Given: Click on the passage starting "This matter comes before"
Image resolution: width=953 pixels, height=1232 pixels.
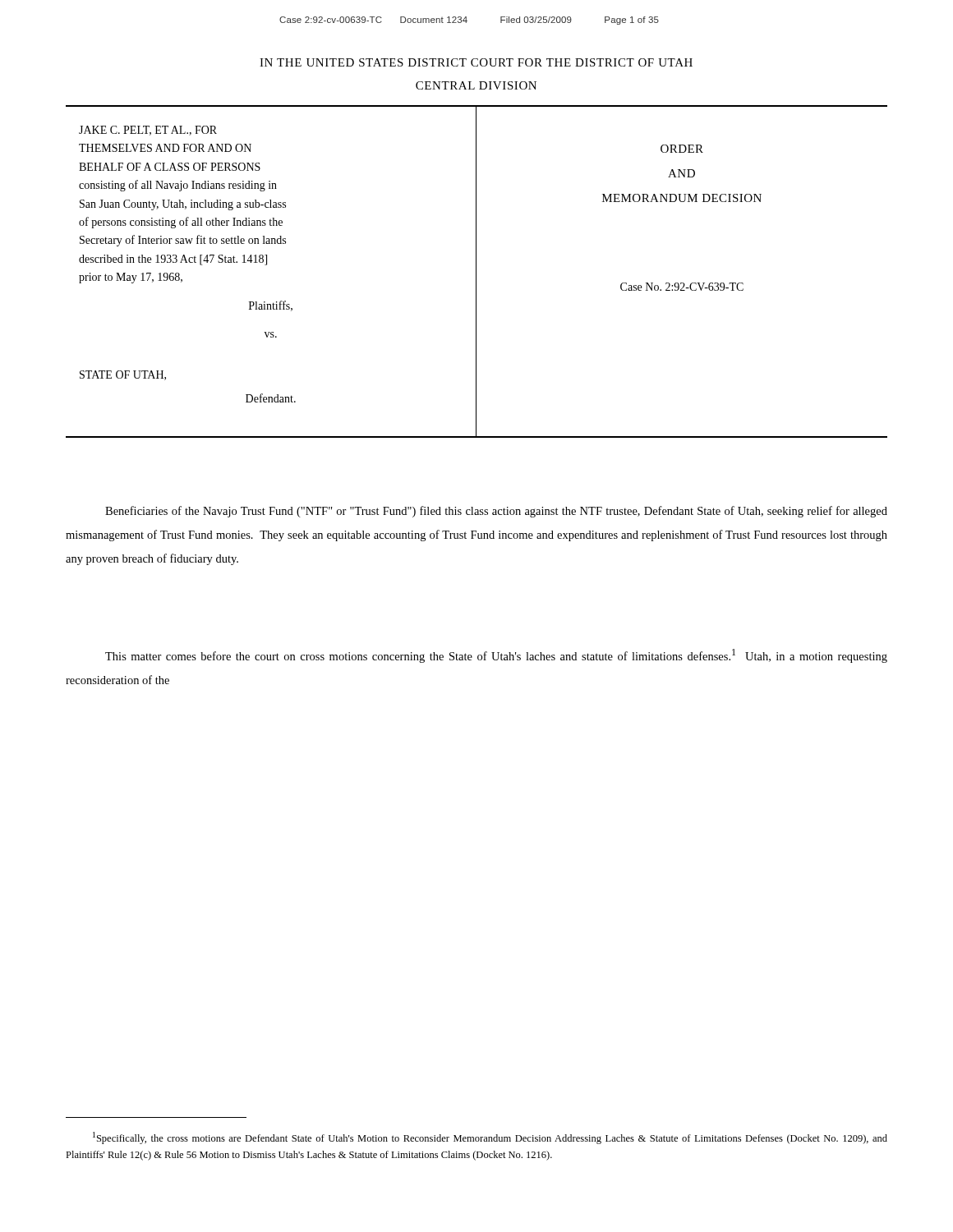Looking at the screenshot, I should 476,666.
